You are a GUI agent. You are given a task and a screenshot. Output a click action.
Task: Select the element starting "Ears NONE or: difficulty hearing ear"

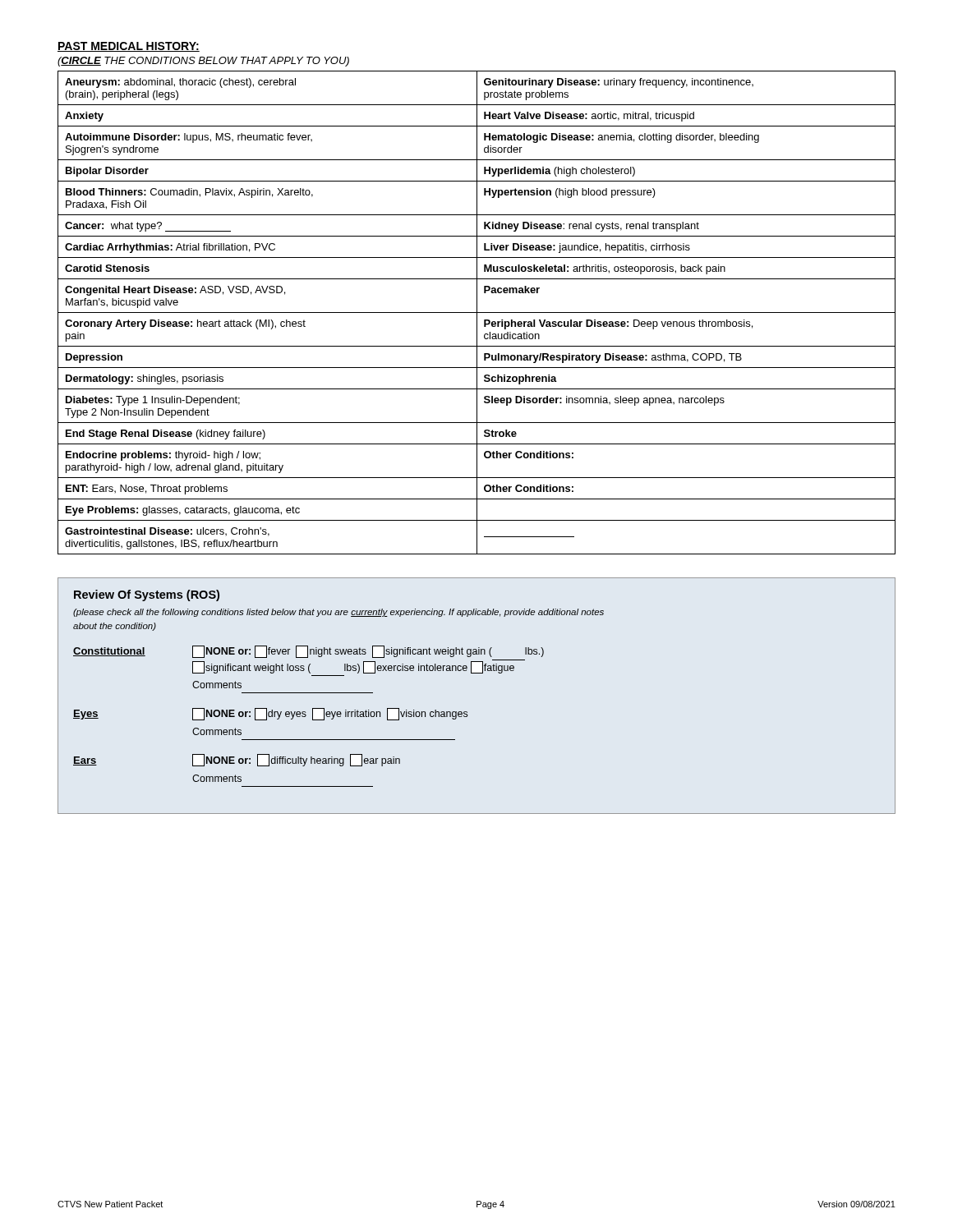(x=237, y=760)
